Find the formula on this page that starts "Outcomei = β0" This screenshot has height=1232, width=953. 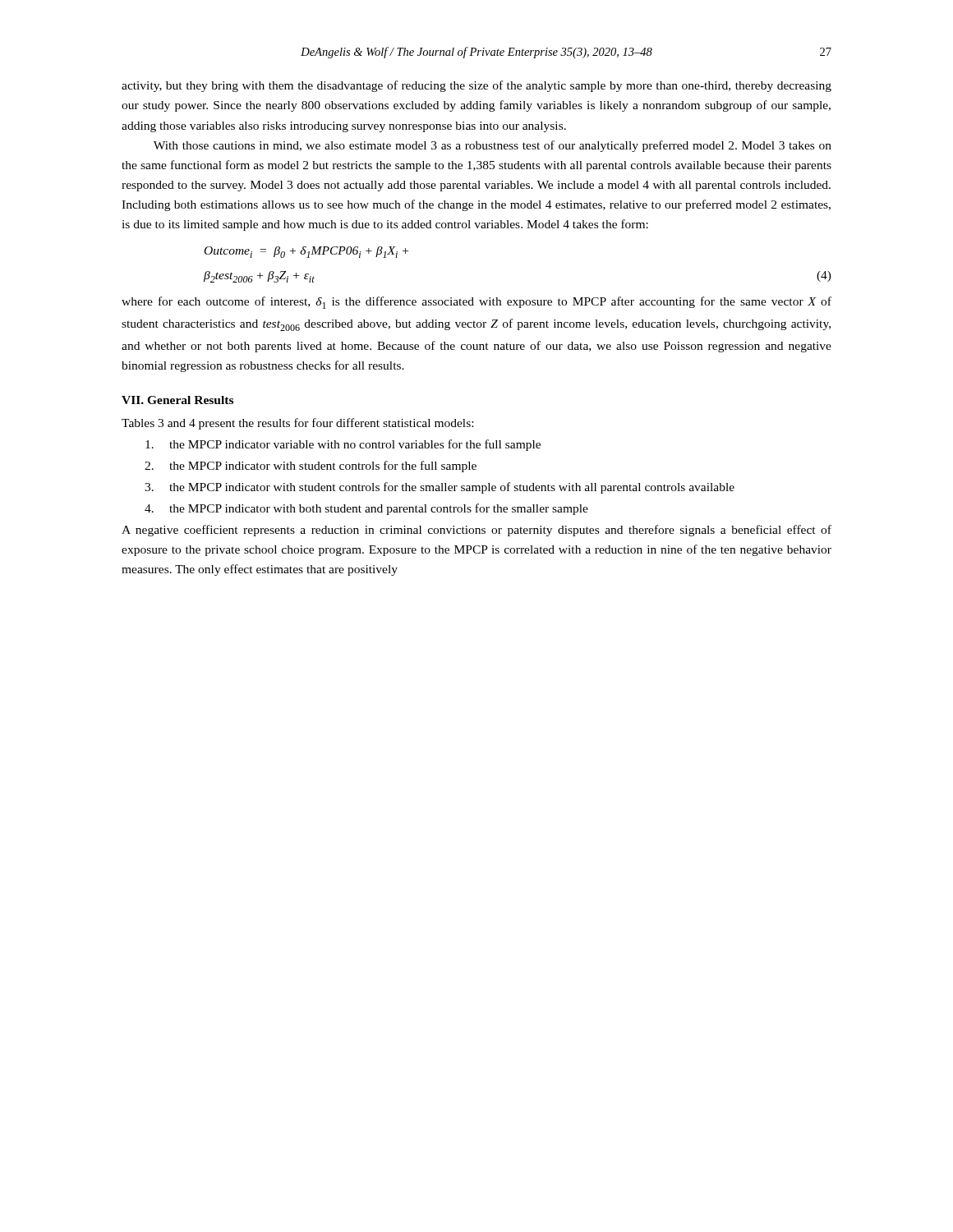click(306, 252)
